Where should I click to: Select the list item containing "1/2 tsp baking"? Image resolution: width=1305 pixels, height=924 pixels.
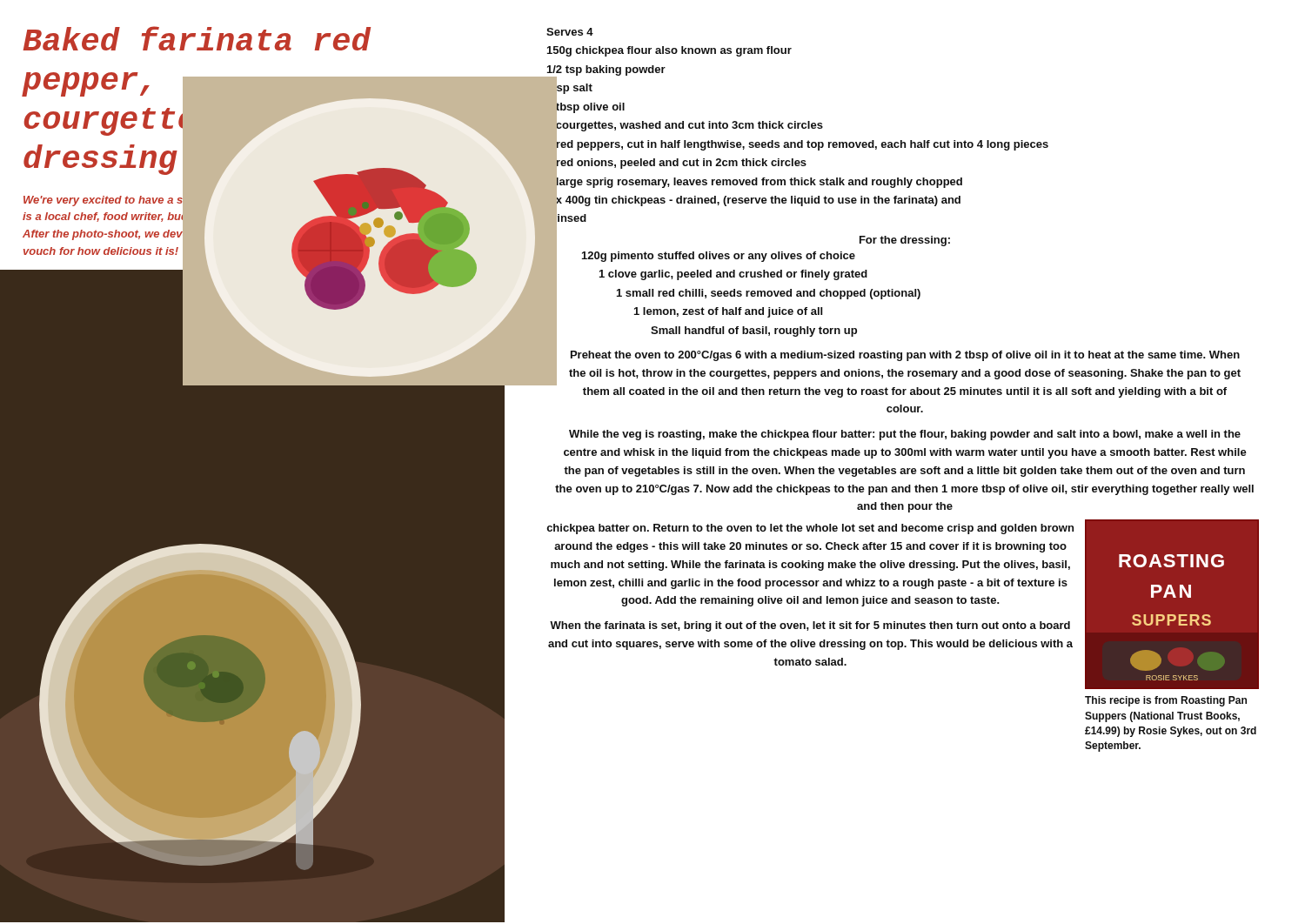click(606, 69)
